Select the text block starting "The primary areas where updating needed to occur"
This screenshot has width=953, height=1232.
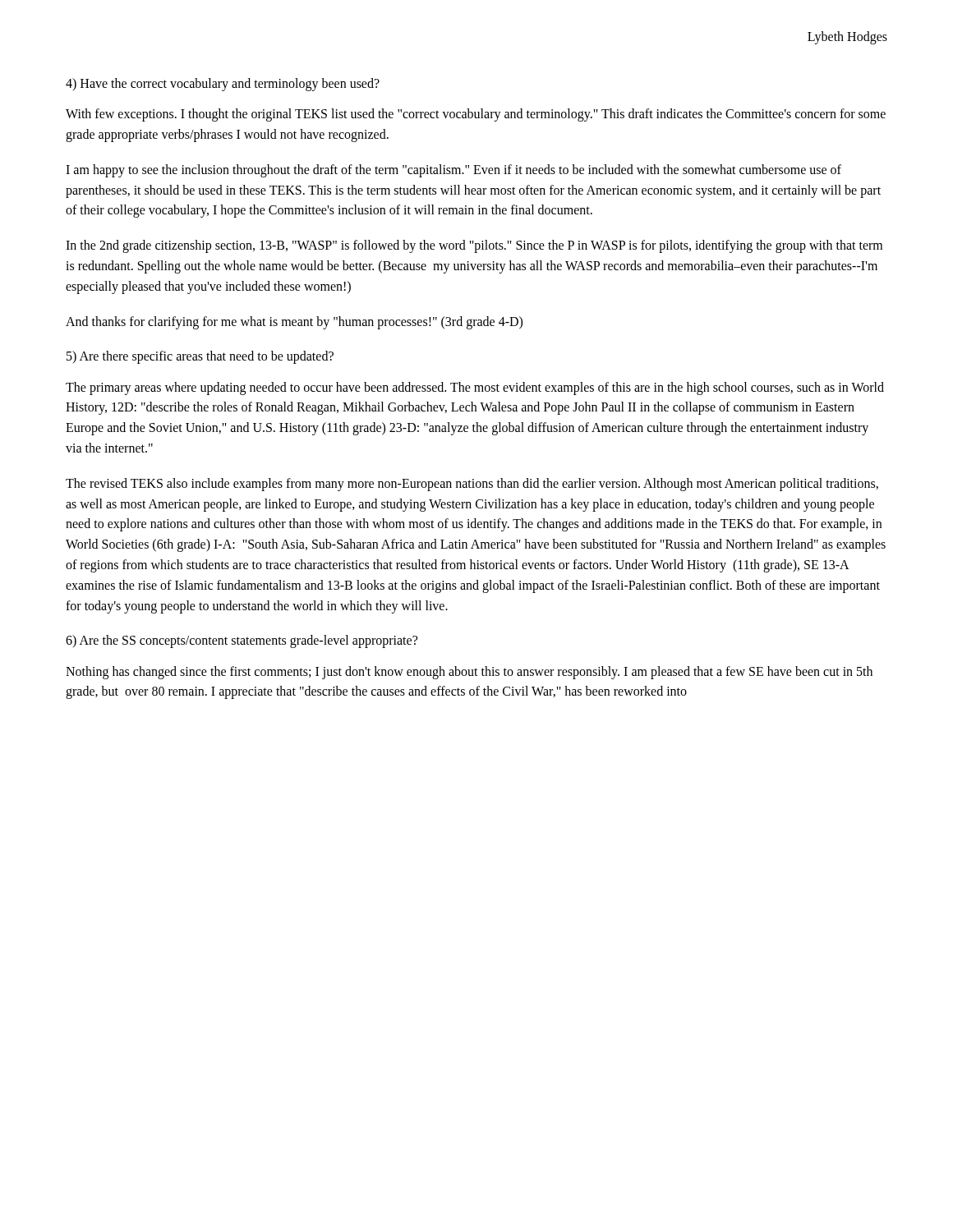pos(475,417)
